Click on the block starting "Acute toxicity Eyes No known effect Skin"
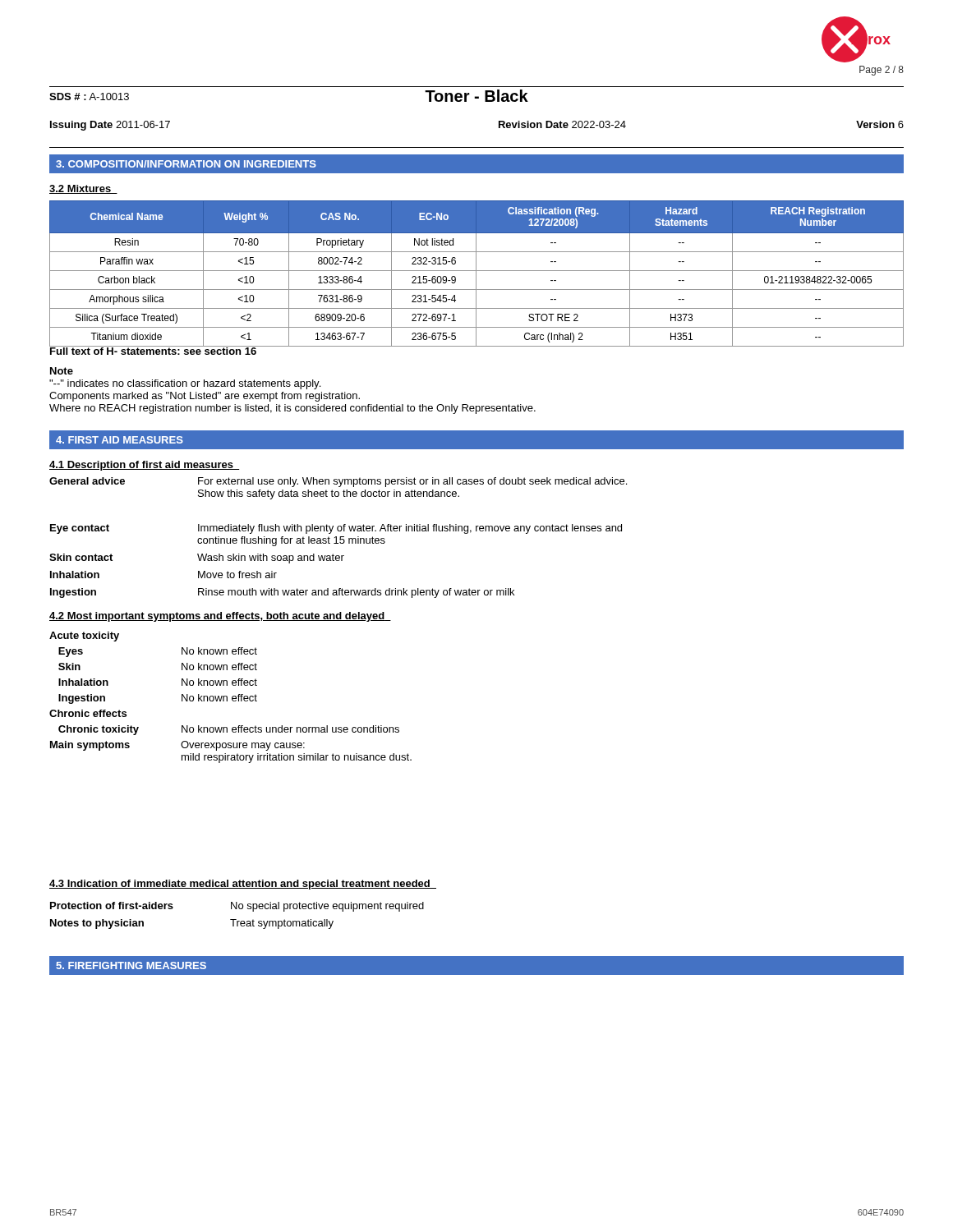The width and height of the screenshot is (953, 1232). (84, 637)
